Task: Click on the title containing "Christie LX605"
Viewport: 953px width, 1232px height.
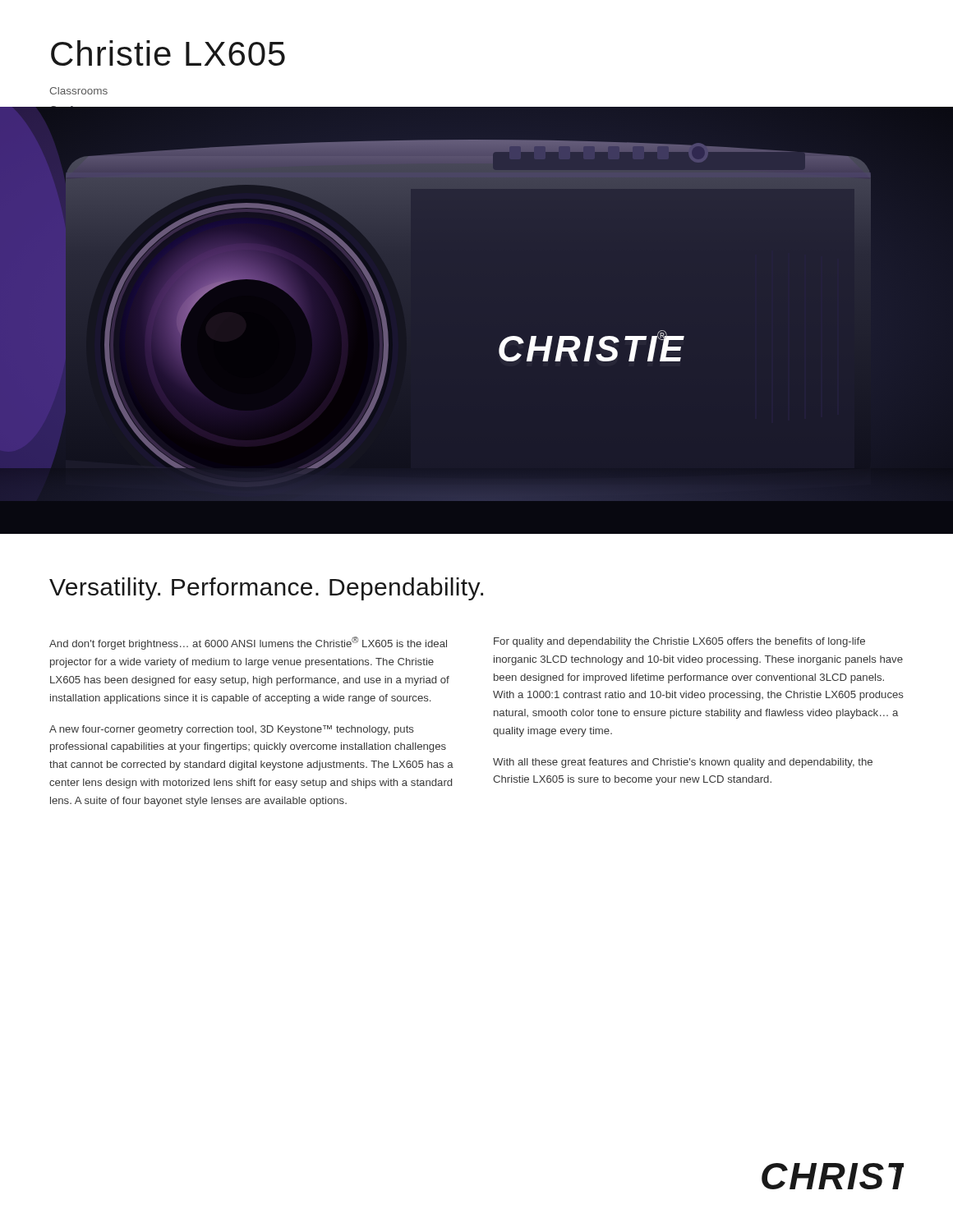Action: 168,54
